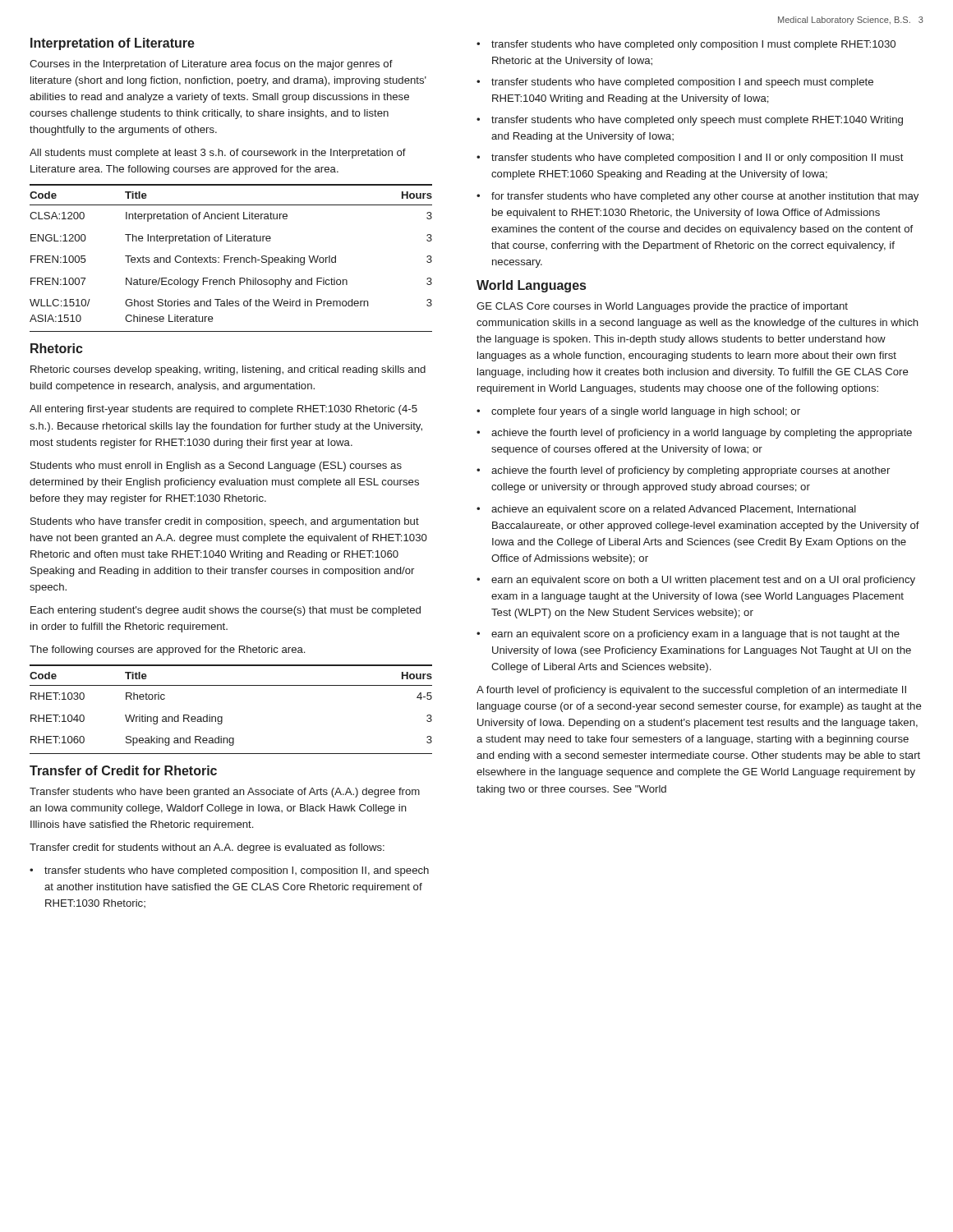Locate the text starting "for transfer students who have completed any"

(x=705, y=228)
